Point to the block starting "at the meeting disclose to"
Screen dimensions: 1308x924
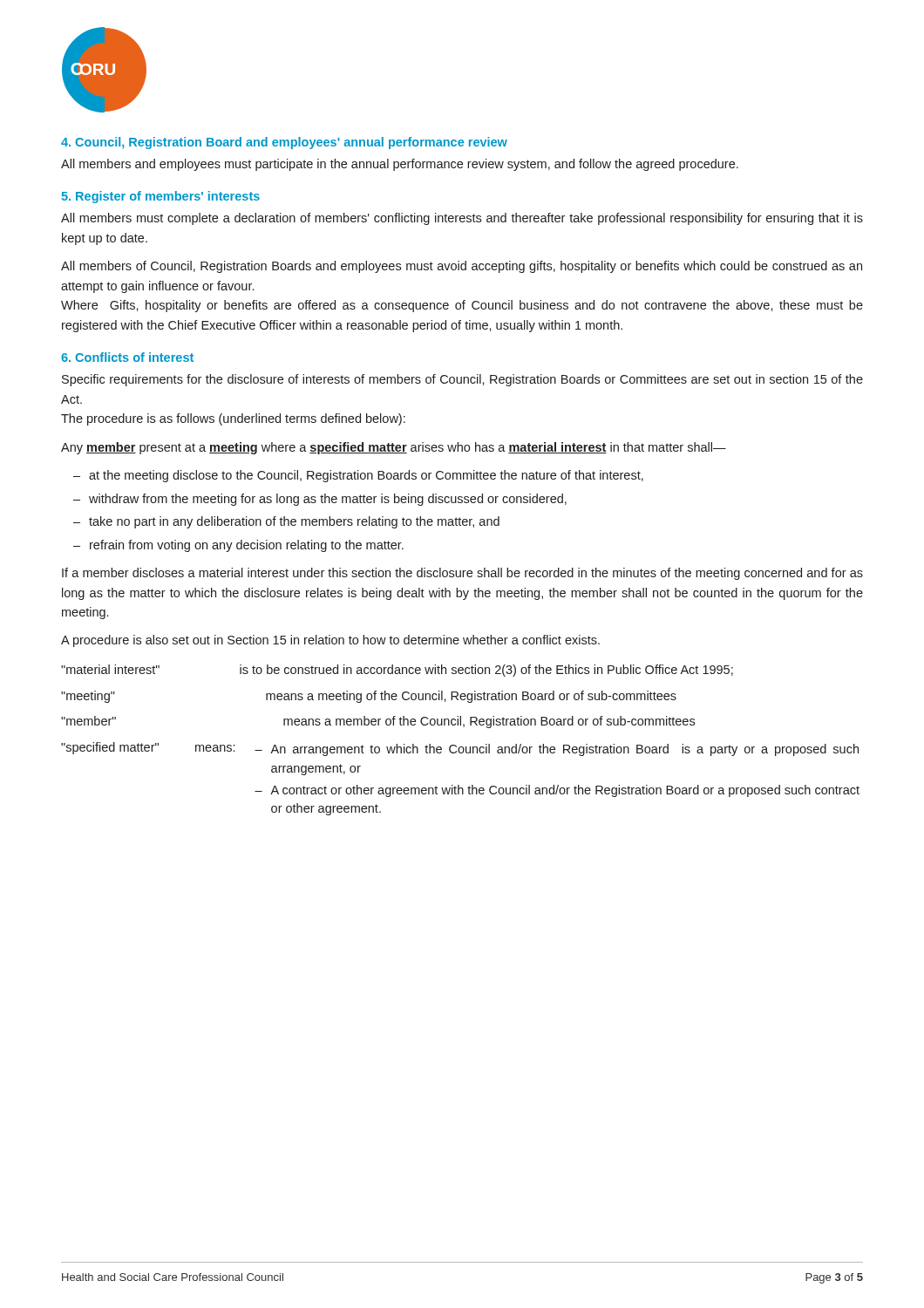366,475
